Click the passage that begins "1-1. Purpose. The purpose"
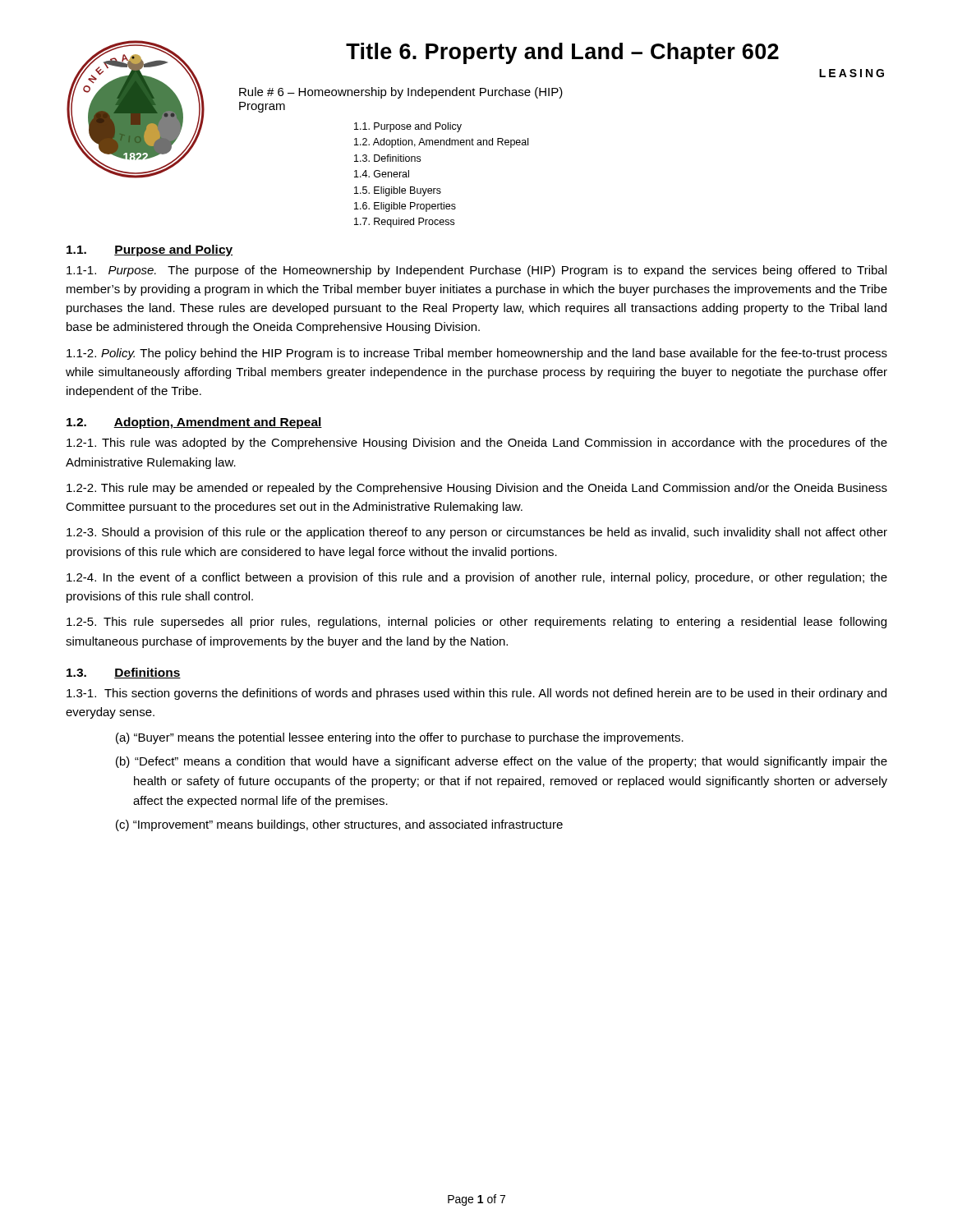 coord(476,298)
